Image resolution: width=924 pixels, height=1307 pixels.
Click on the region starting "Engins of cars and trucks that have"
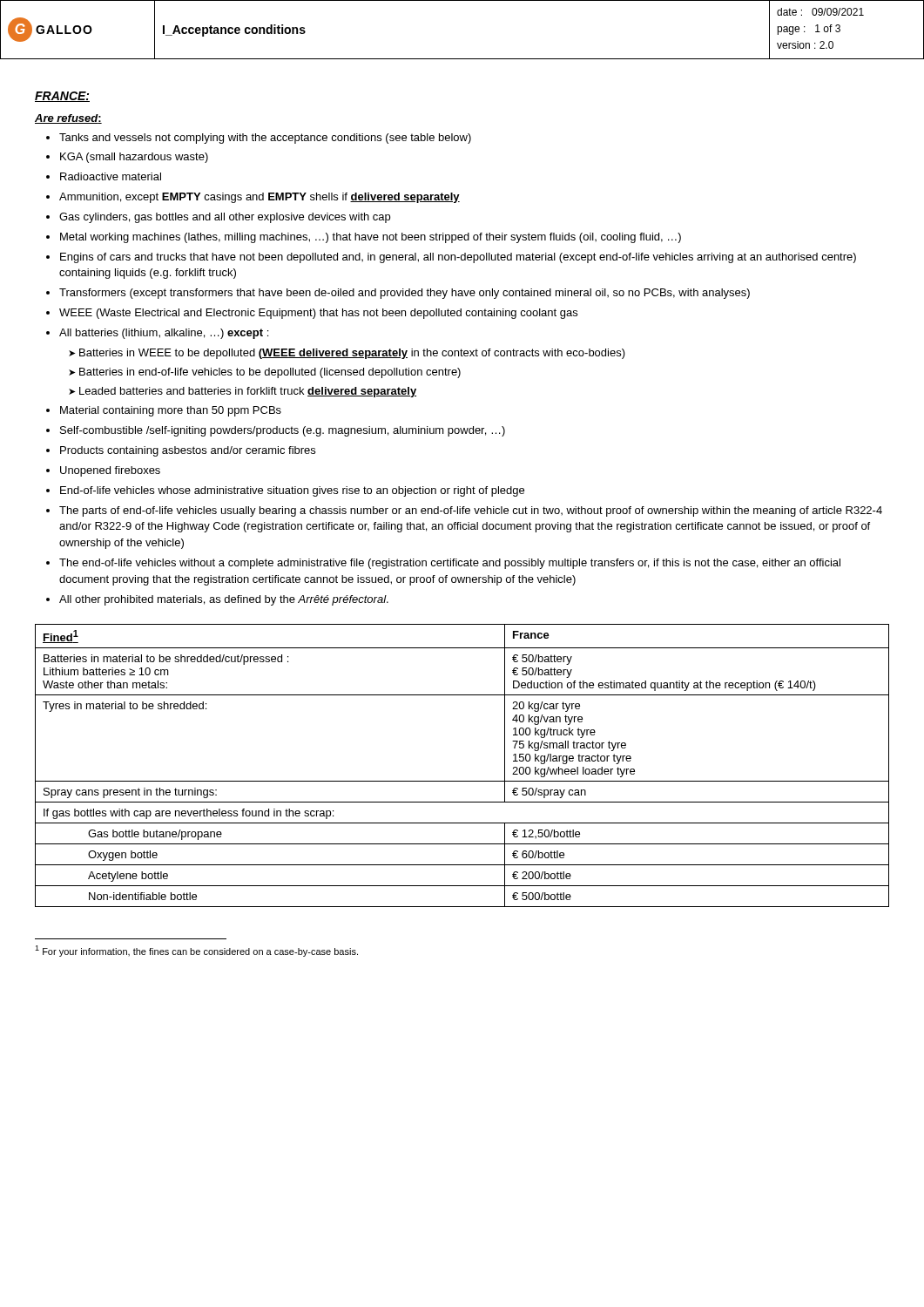[x=474, y=265]
